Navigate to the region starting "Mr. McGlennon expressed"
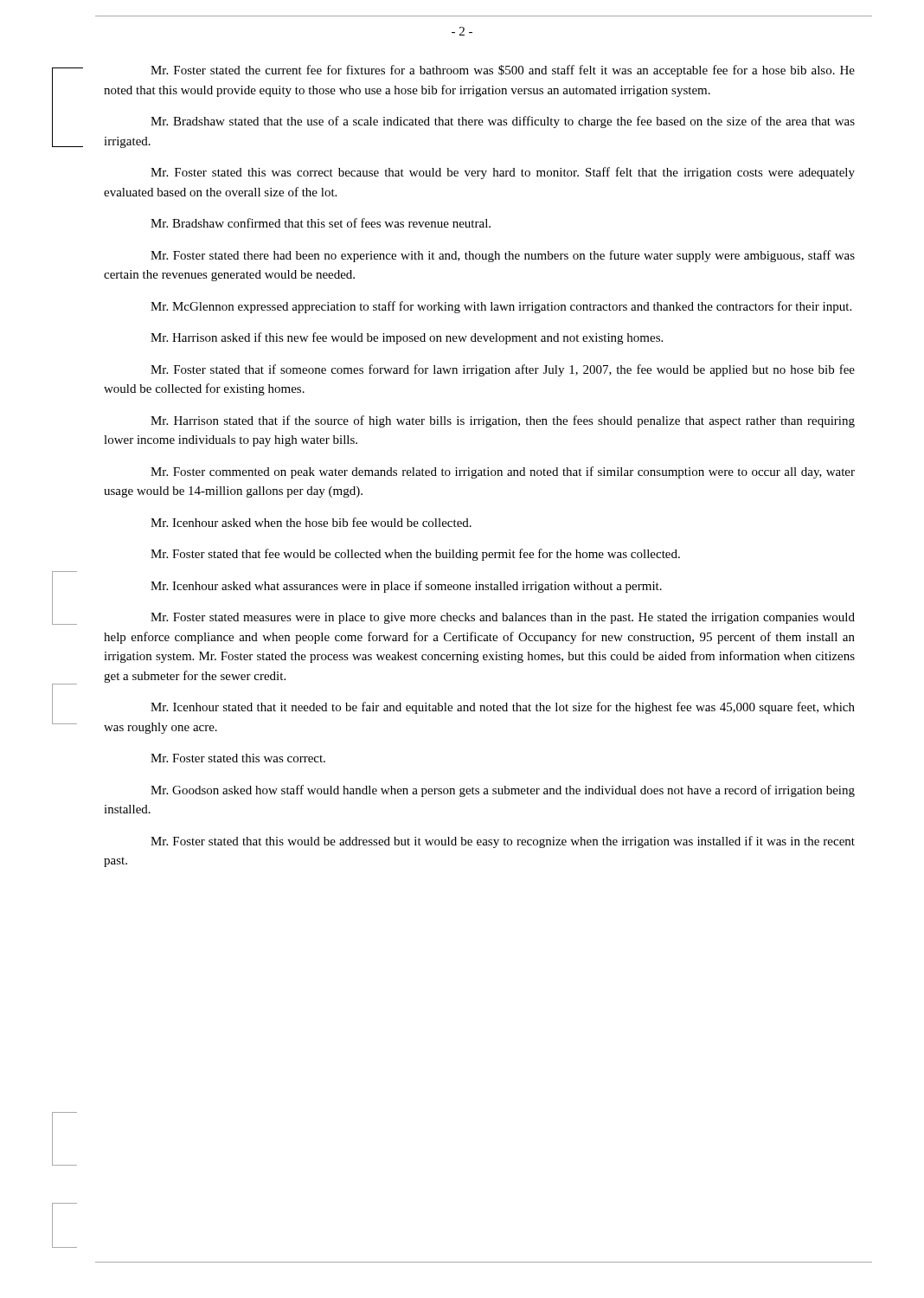 pos(501,306)
